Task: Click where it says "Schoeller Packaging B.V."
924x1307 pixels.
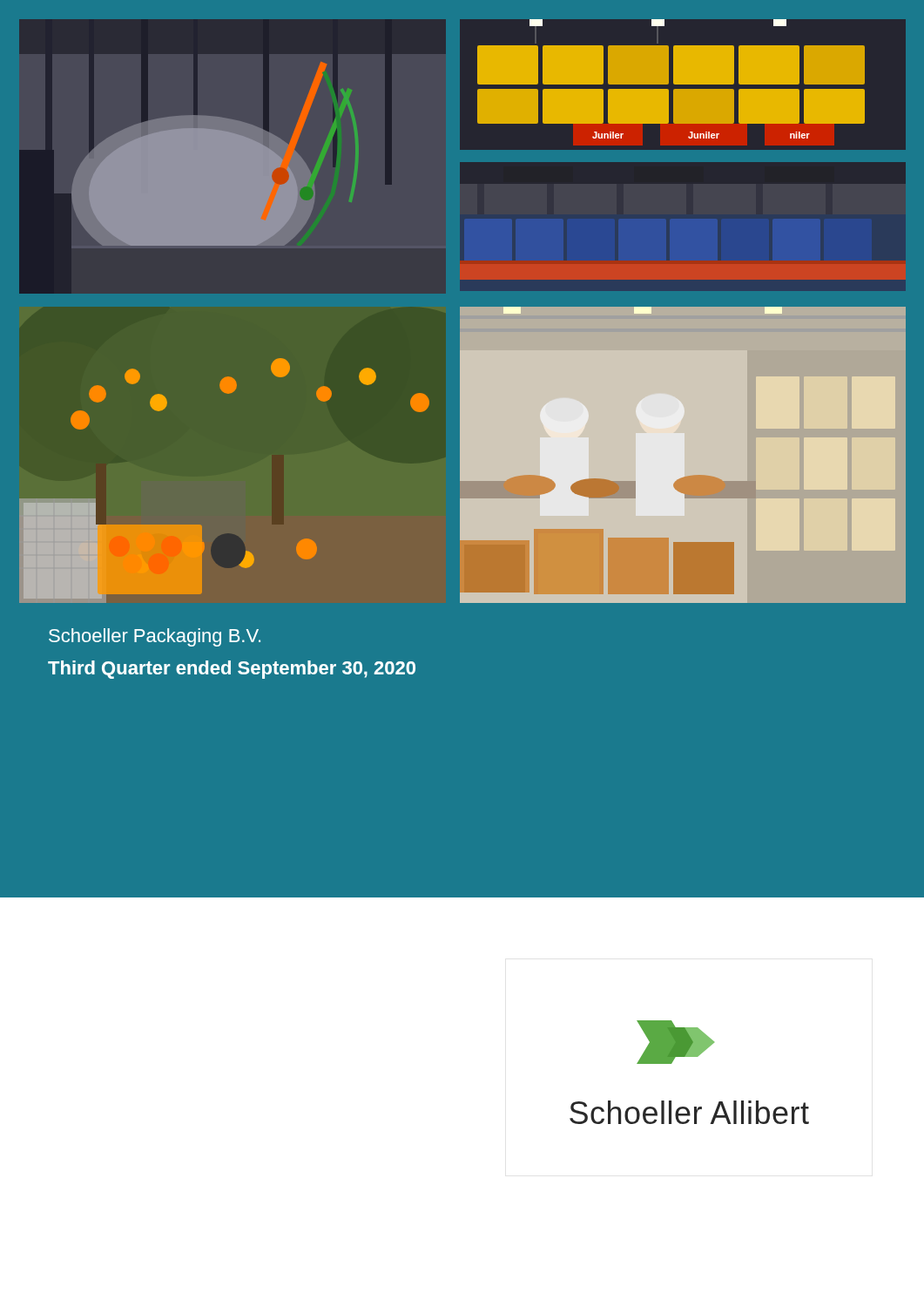Action: [155, 636]
